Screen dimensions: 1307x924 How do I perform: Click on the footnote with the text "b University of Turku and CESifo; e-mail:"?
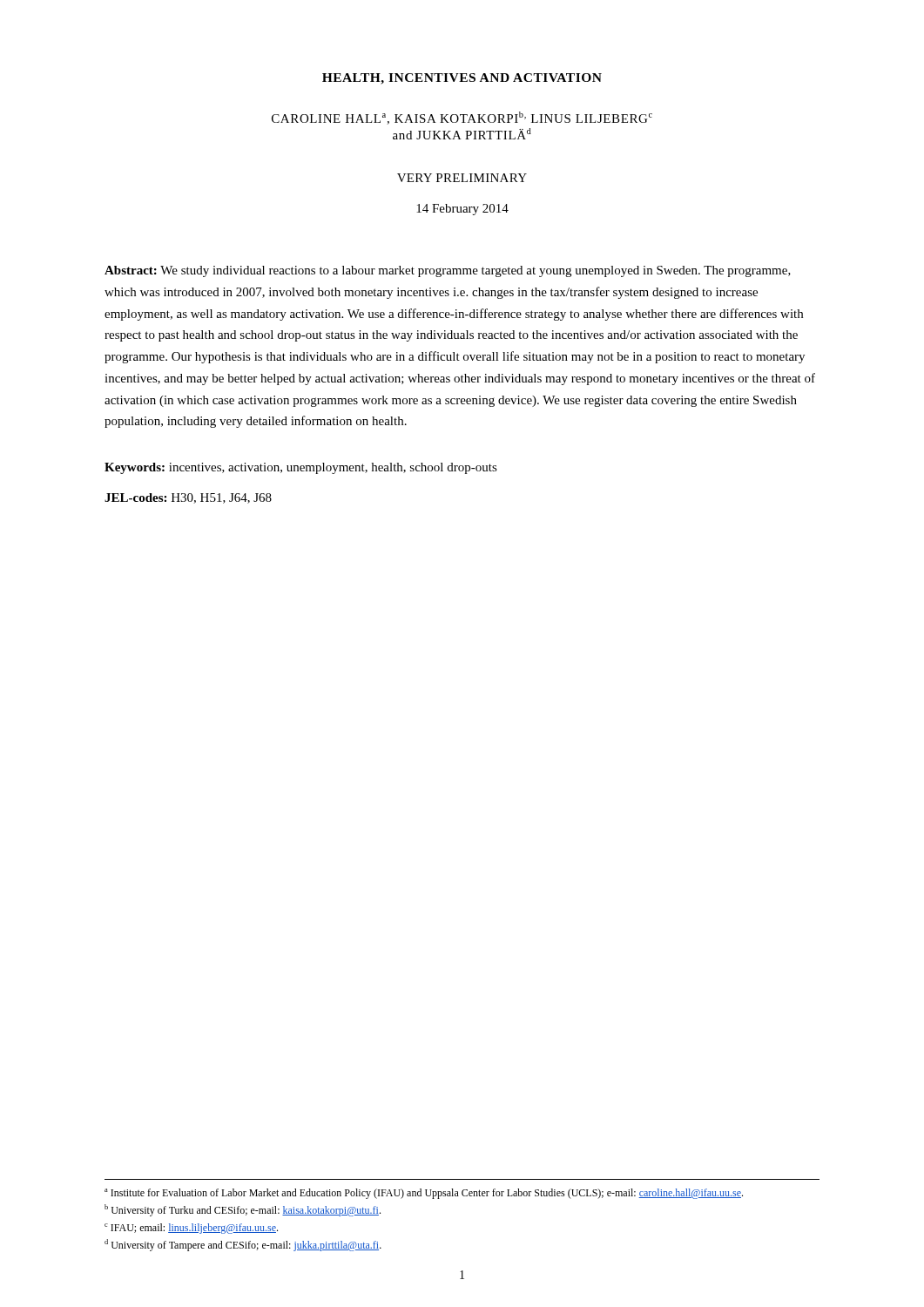pos(243,1210)
